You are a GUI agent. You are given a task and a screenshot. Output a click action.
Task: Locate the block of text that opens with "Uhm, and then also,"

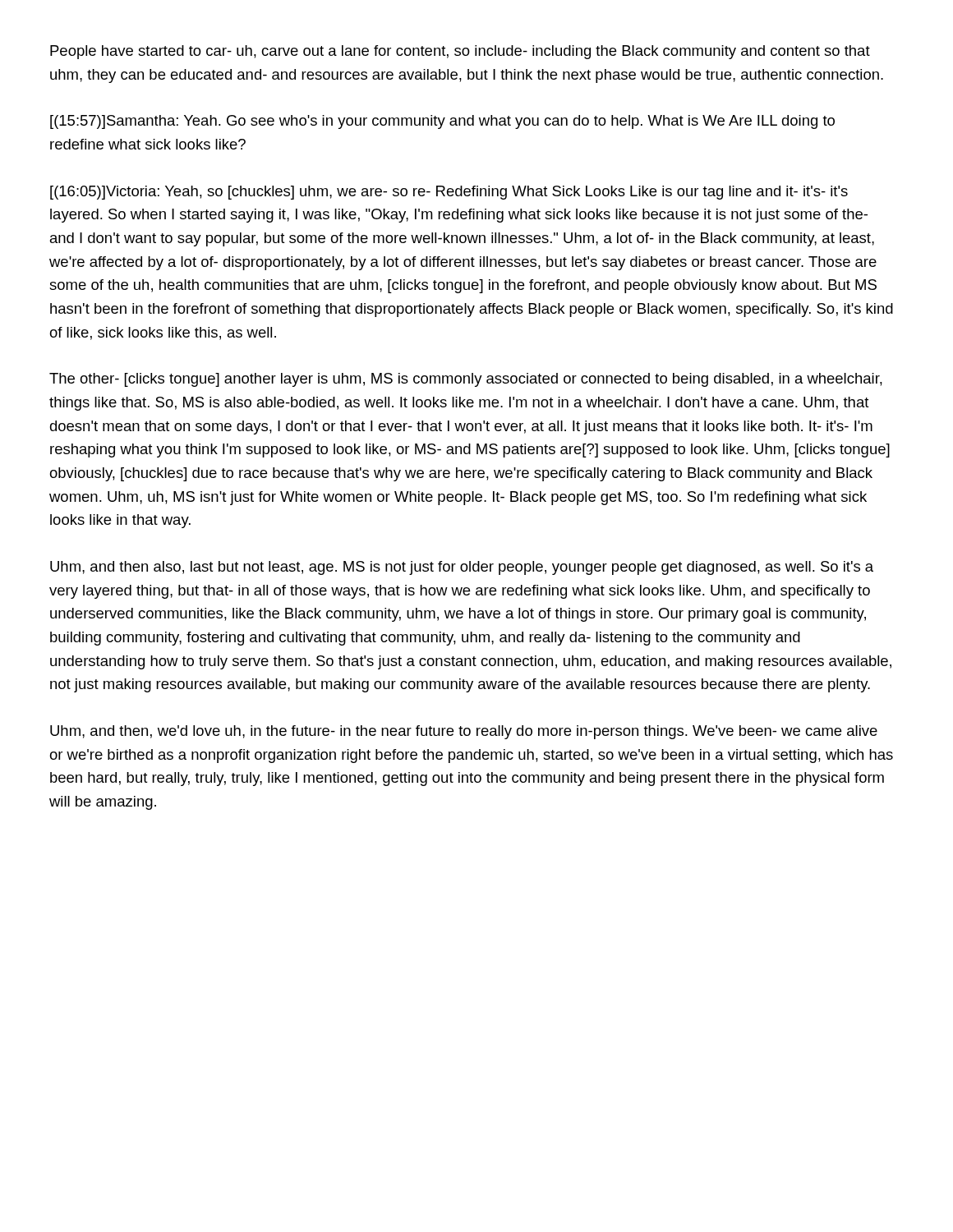click(471, 625)
